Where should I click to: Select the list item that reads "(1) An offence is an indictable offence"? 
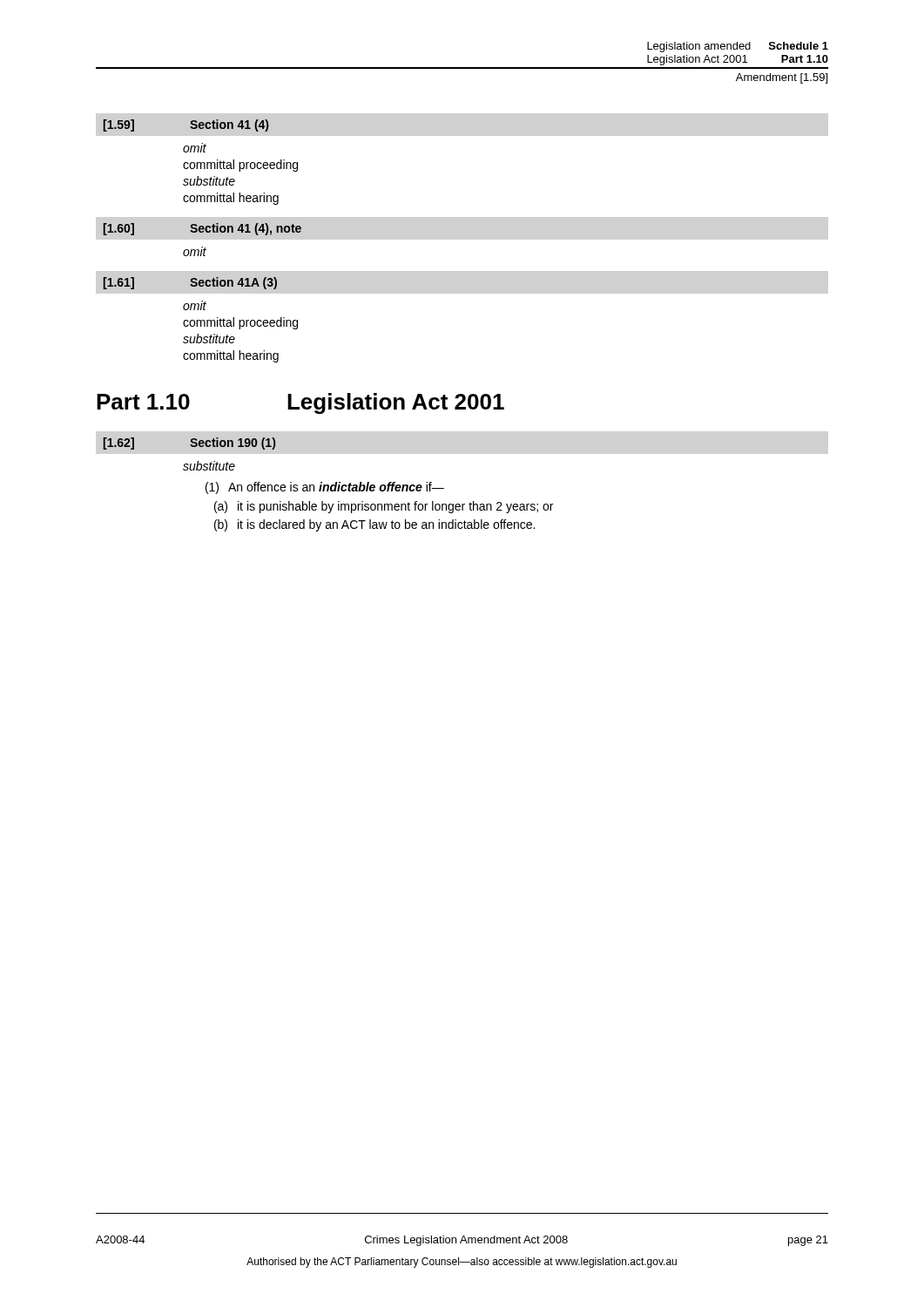point(313,487)
